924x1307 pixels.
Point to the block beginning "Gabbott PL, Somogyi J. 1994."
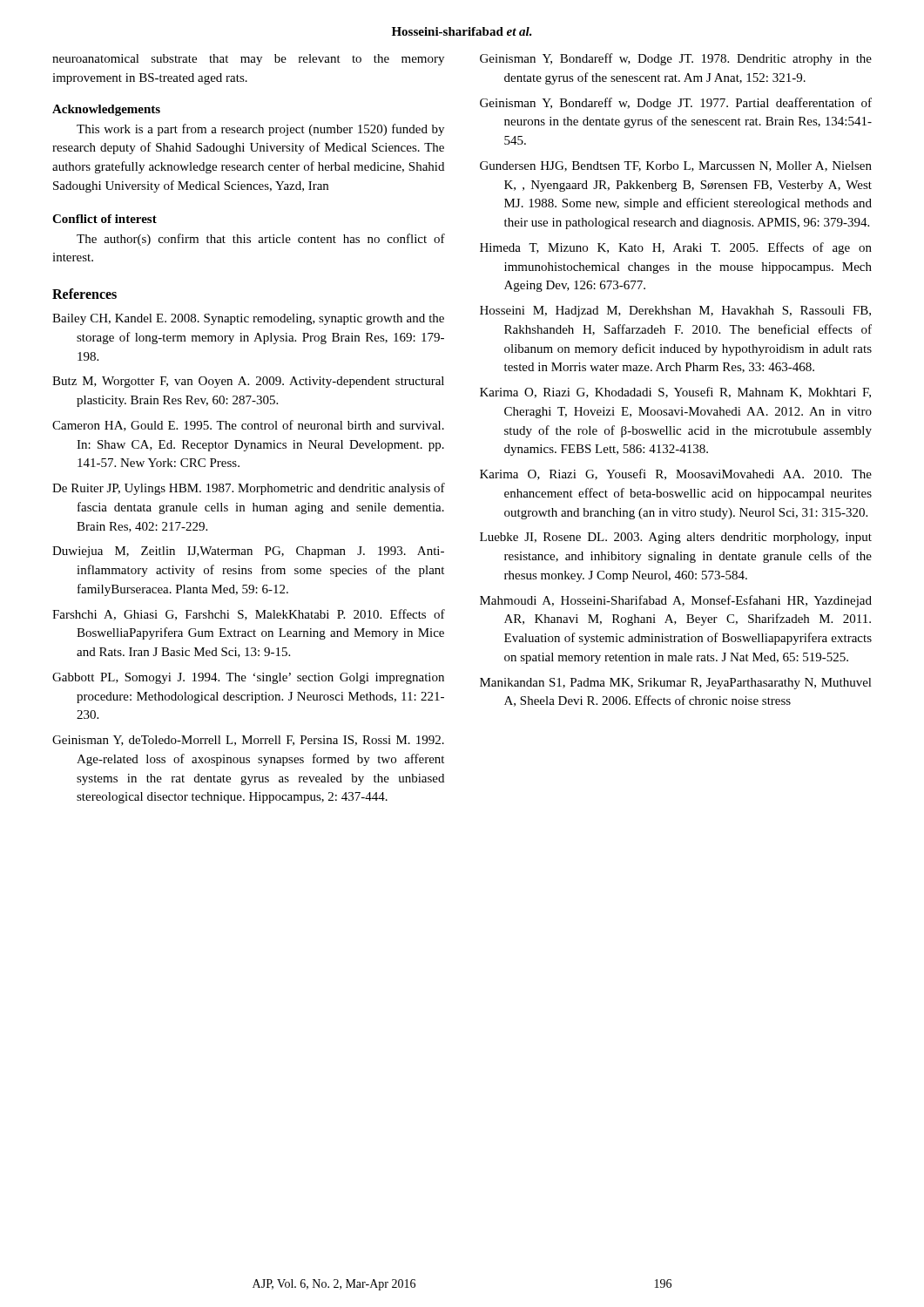tap(248, 696)
